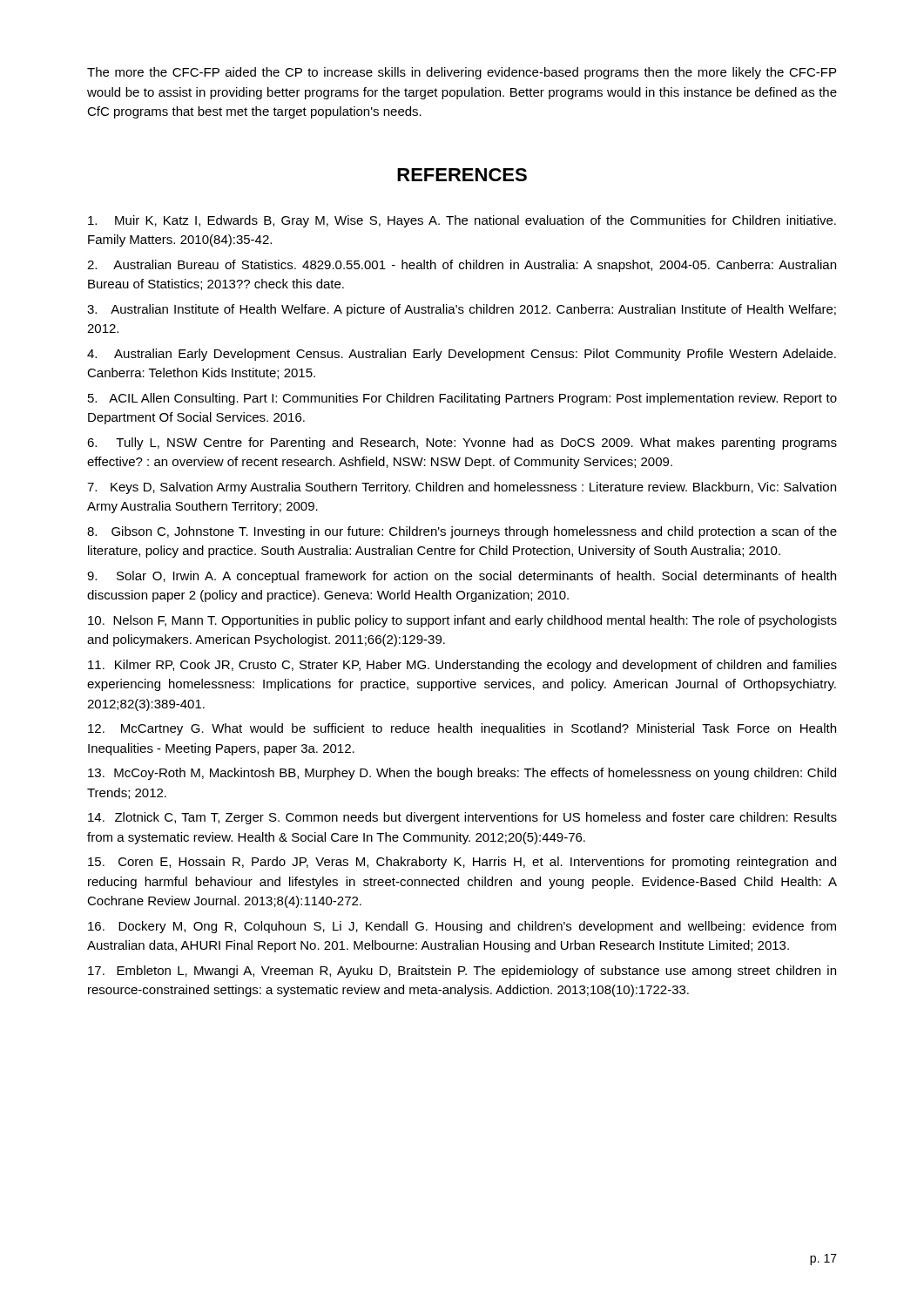This screenshot has height=1307, width=924.
Task: Click on the list item containing "3. Australian Institute of"
Action: point(462,318)
